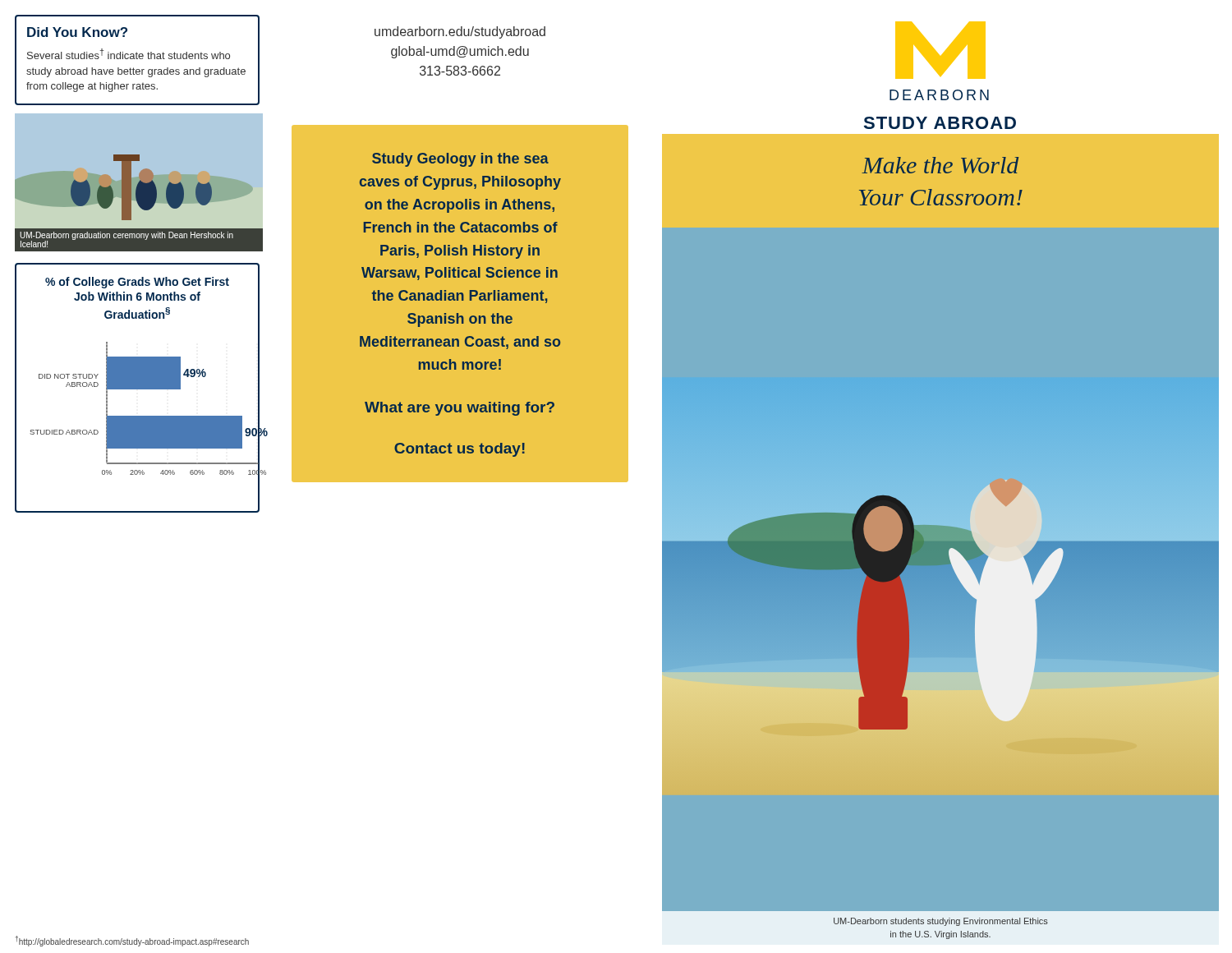Locate the logo
The image size is (1232, 953).
(940, 59)
